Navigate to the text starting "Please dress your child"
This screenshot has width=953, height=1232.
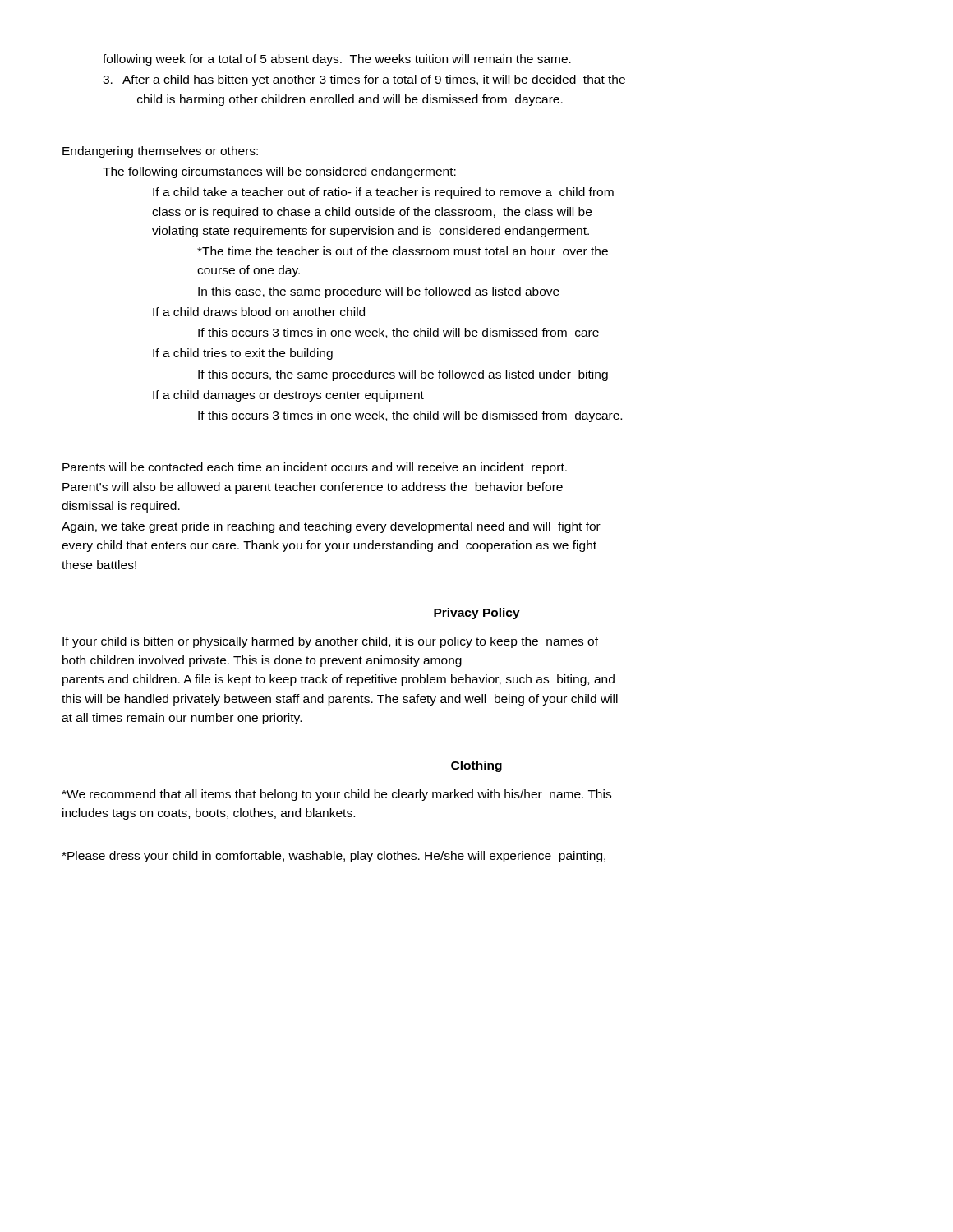pos(334,855)
